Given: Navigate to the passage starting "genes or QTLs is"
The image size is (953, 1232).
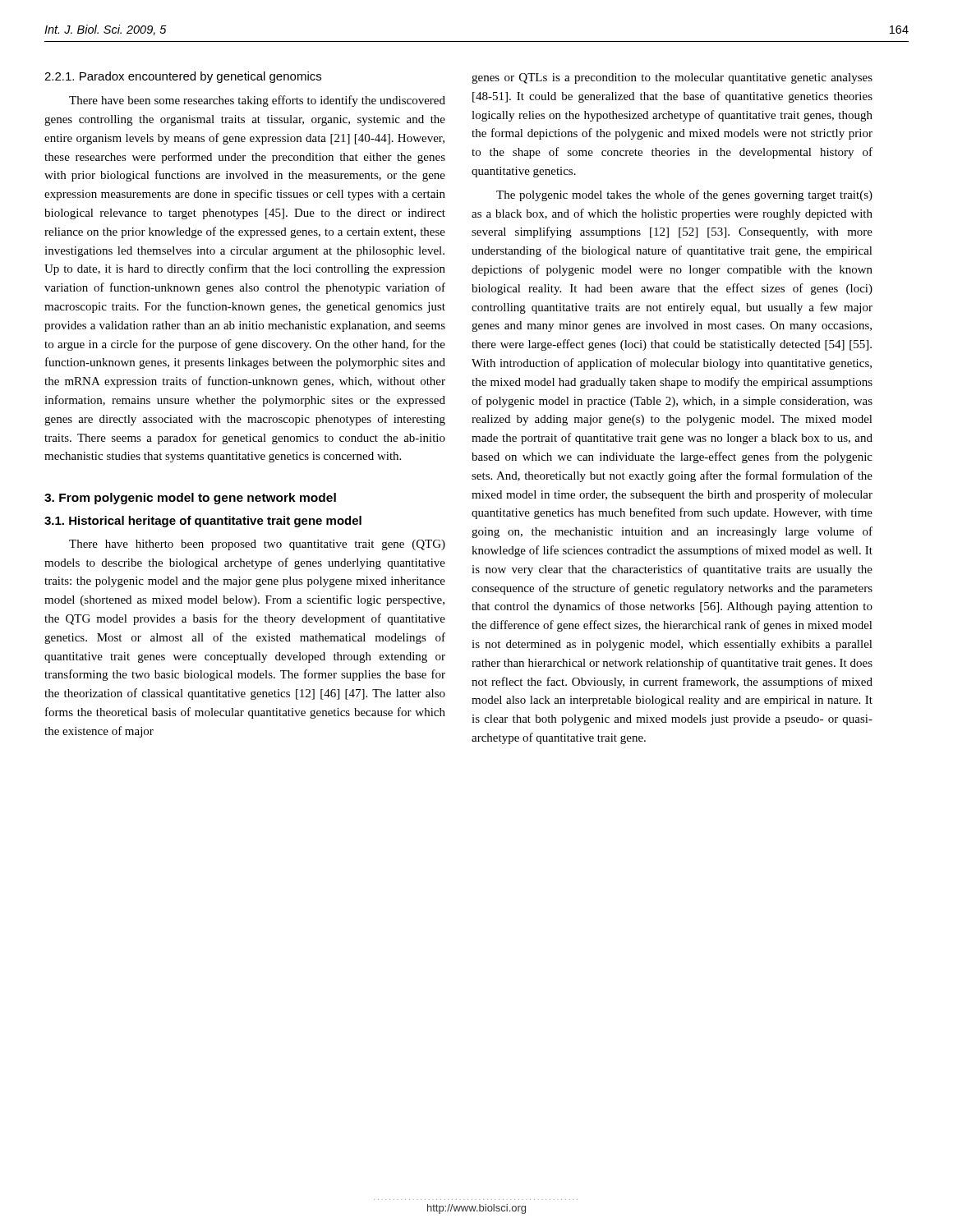Looking at the screenshot, I should pyautogui.click(x=672, y=124).
